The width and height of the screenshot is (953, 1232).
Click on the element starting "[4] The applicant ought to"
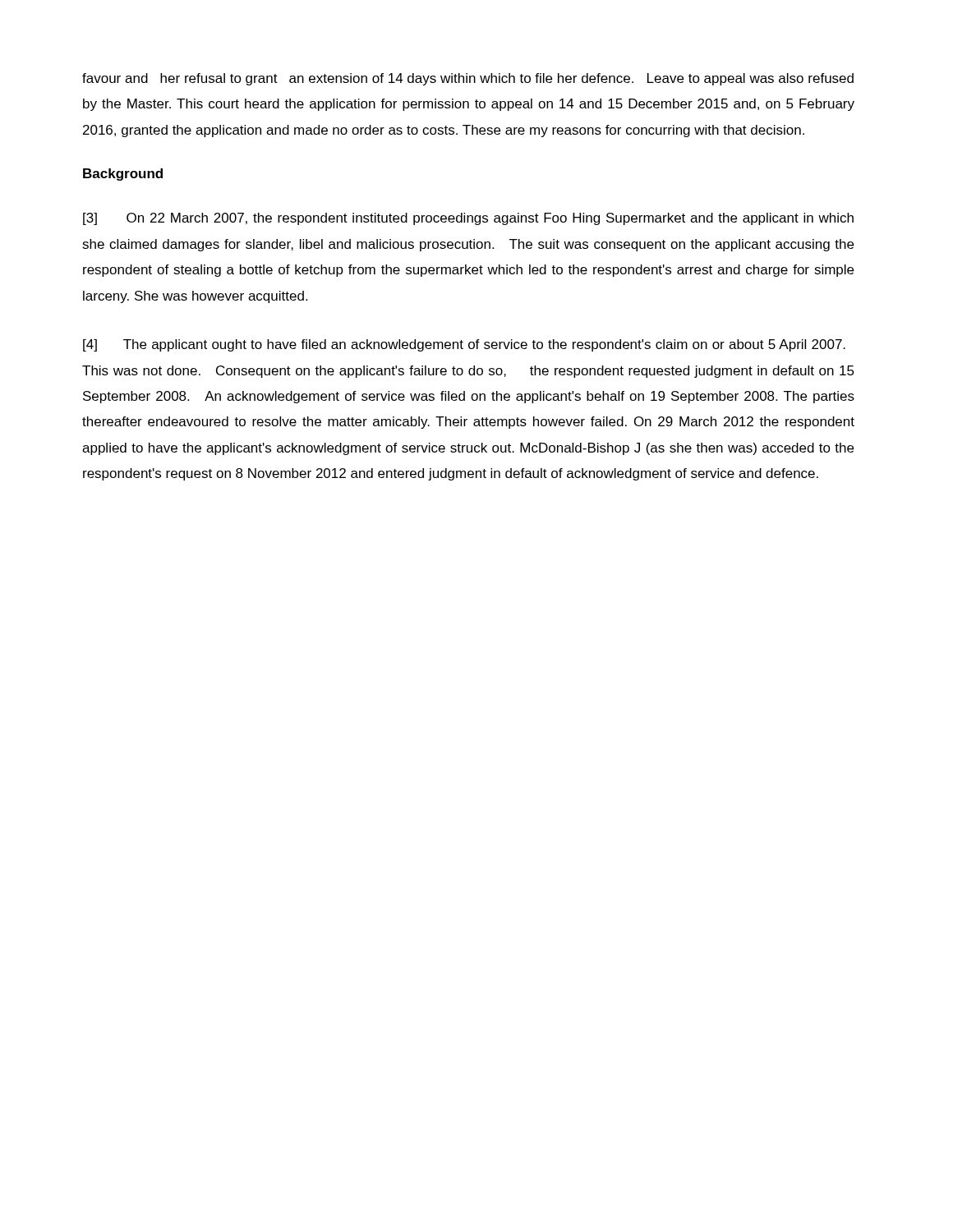468,409
